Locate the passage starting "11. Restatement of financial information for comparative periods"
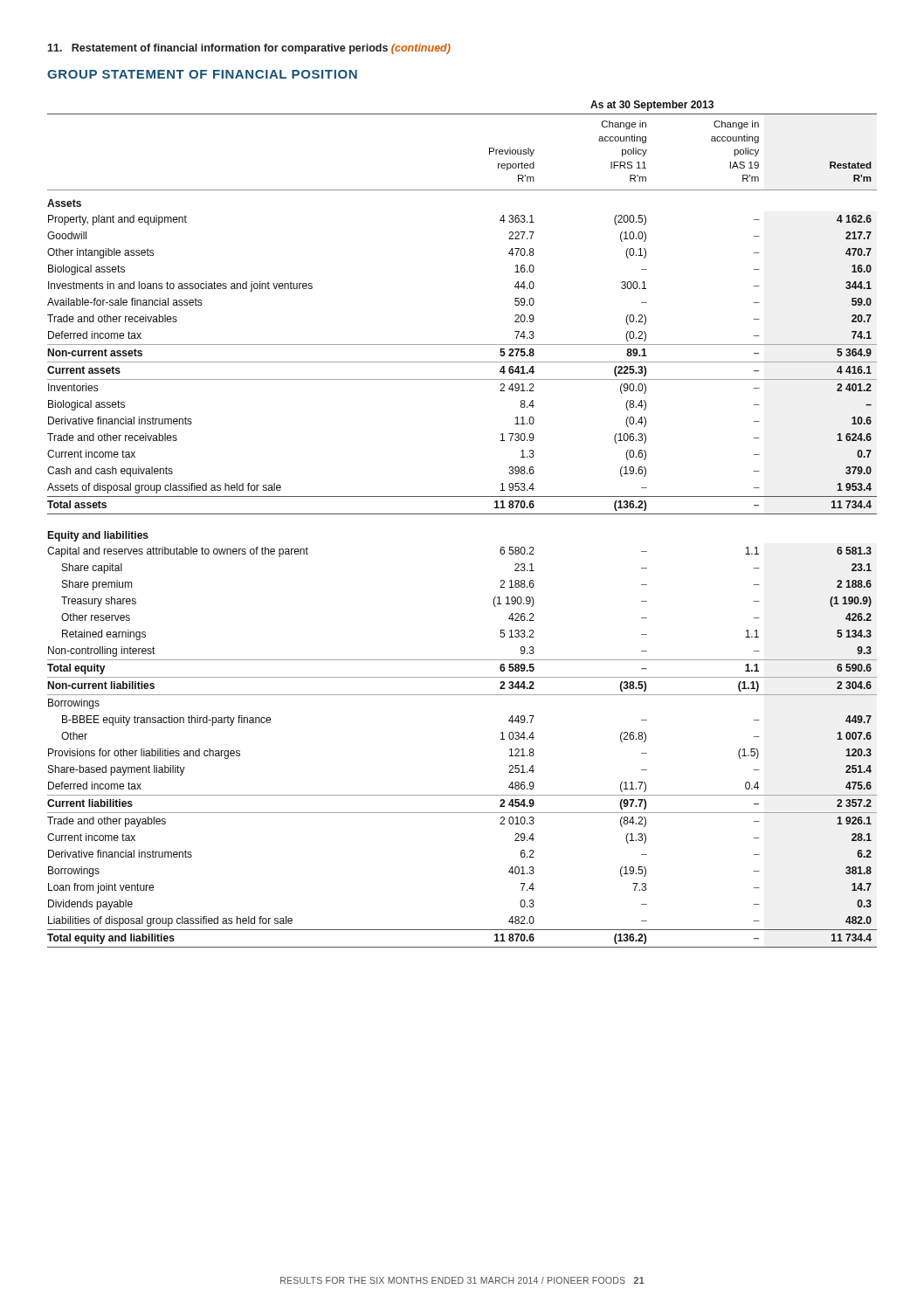924x1310 pixels. point(249,48)
